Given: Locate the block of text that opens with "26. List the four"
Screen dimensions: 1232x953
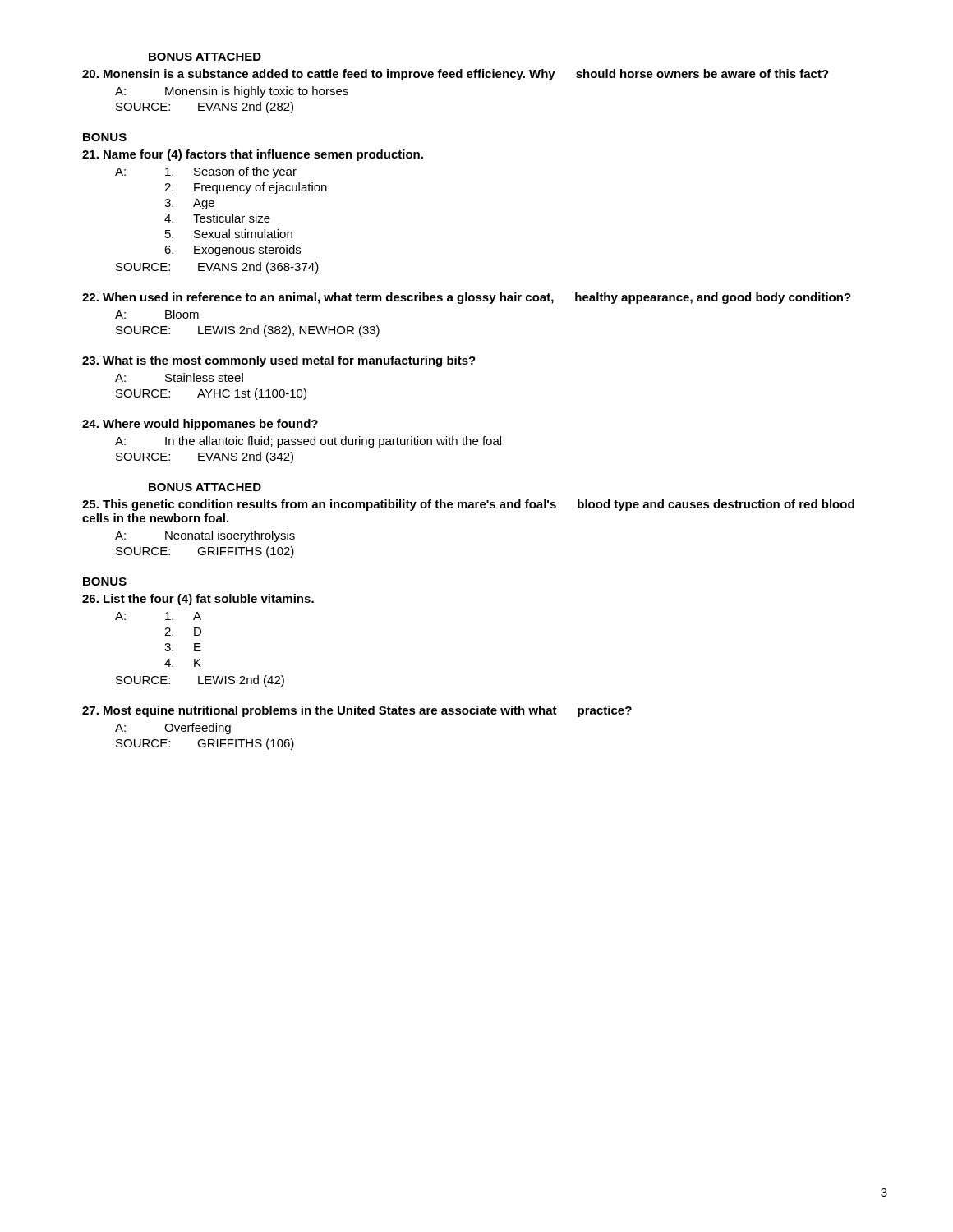Looking at the screenshot, I should (198, 600).
